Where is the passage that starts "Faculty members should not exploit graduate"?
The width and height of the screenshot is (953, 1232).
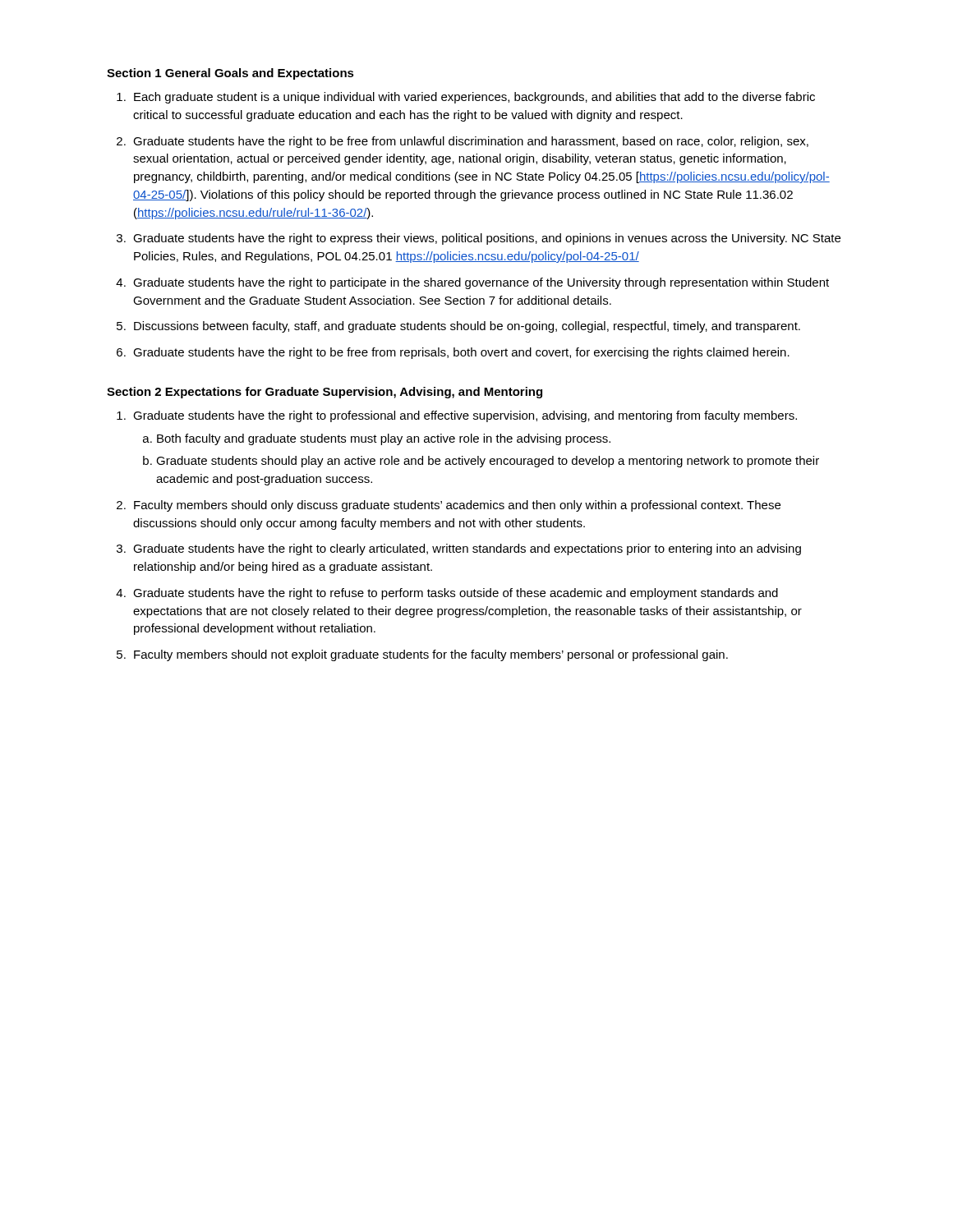(x=431, y=654)
